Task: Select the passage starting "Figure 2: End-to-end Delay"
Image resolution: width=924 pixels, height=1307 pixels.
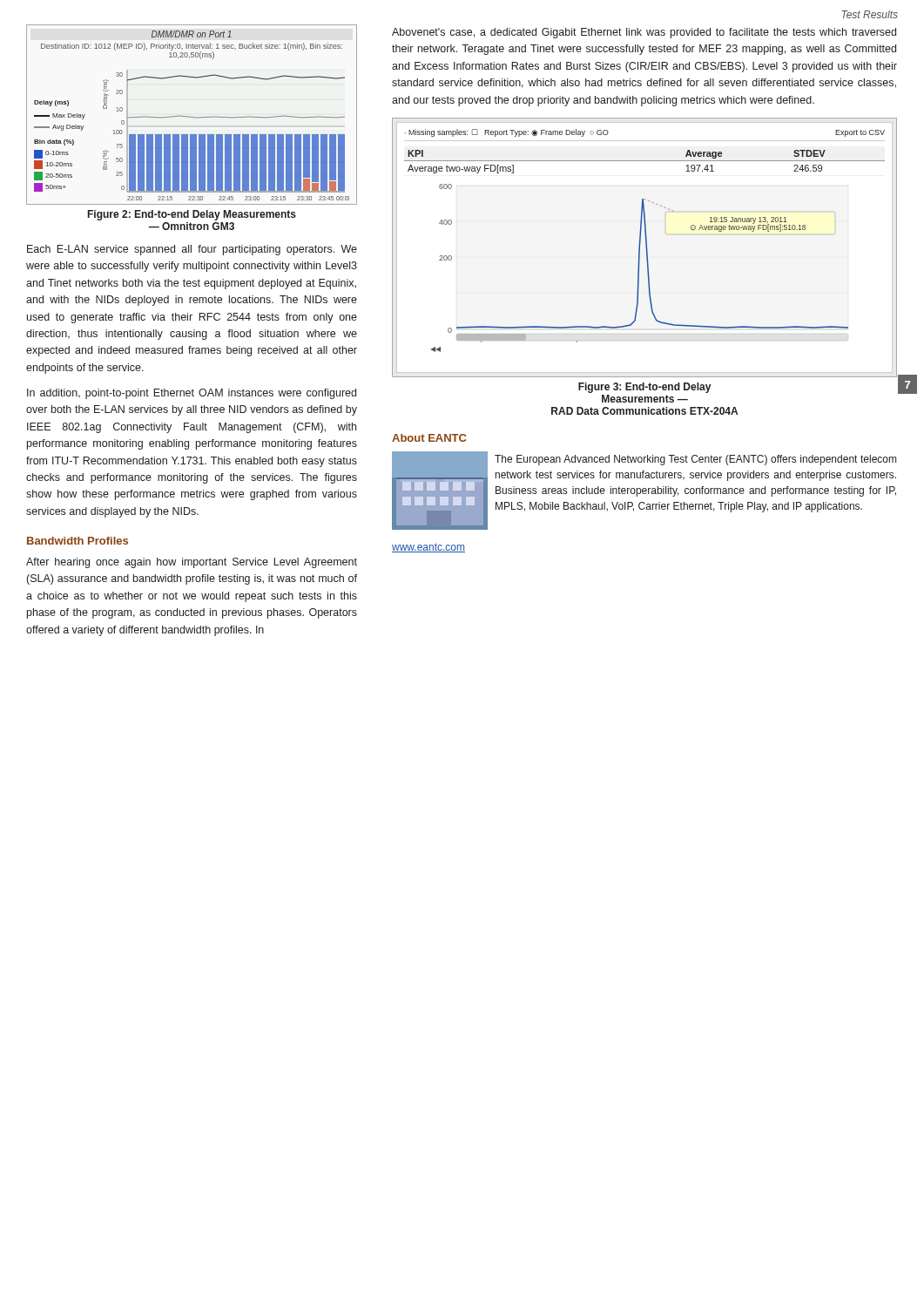Action: point(192,220)
